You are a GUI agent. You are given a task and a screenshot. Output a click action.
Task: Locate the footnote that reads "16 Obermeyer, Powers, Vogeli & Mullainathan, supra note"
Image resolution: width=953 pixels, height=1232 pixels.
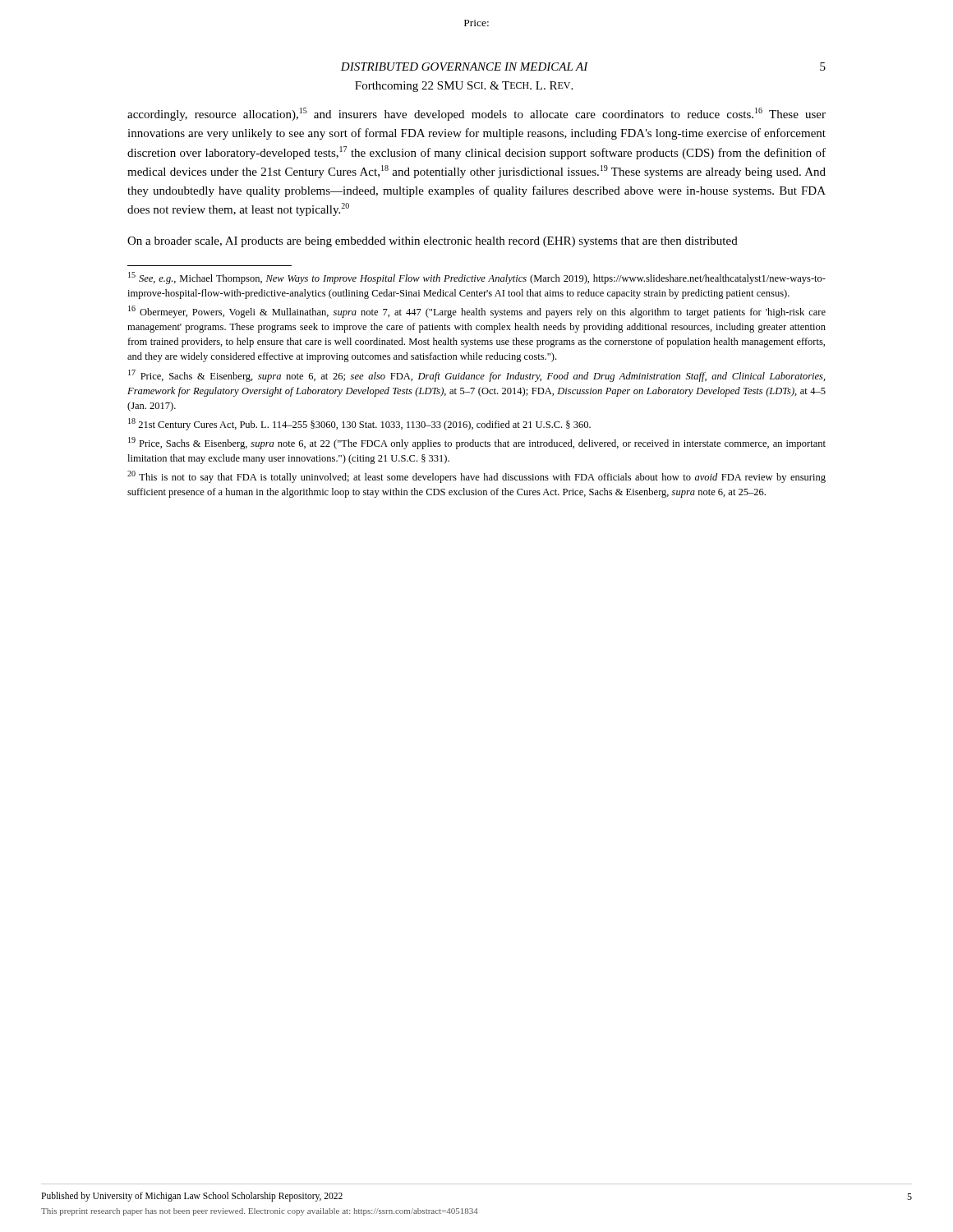[476, 334]
